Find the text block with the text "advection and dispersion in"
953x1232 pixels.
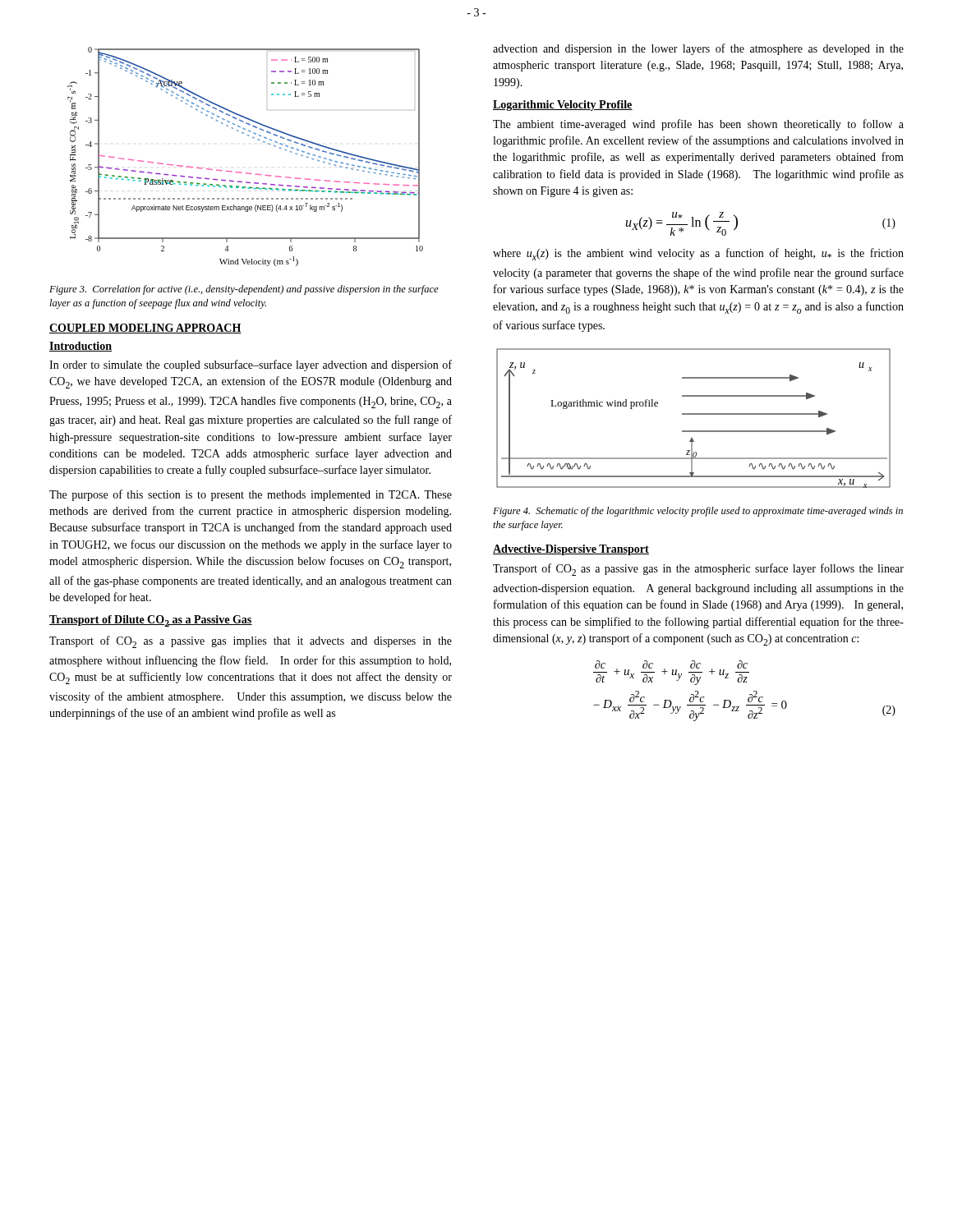pos(698,66)
